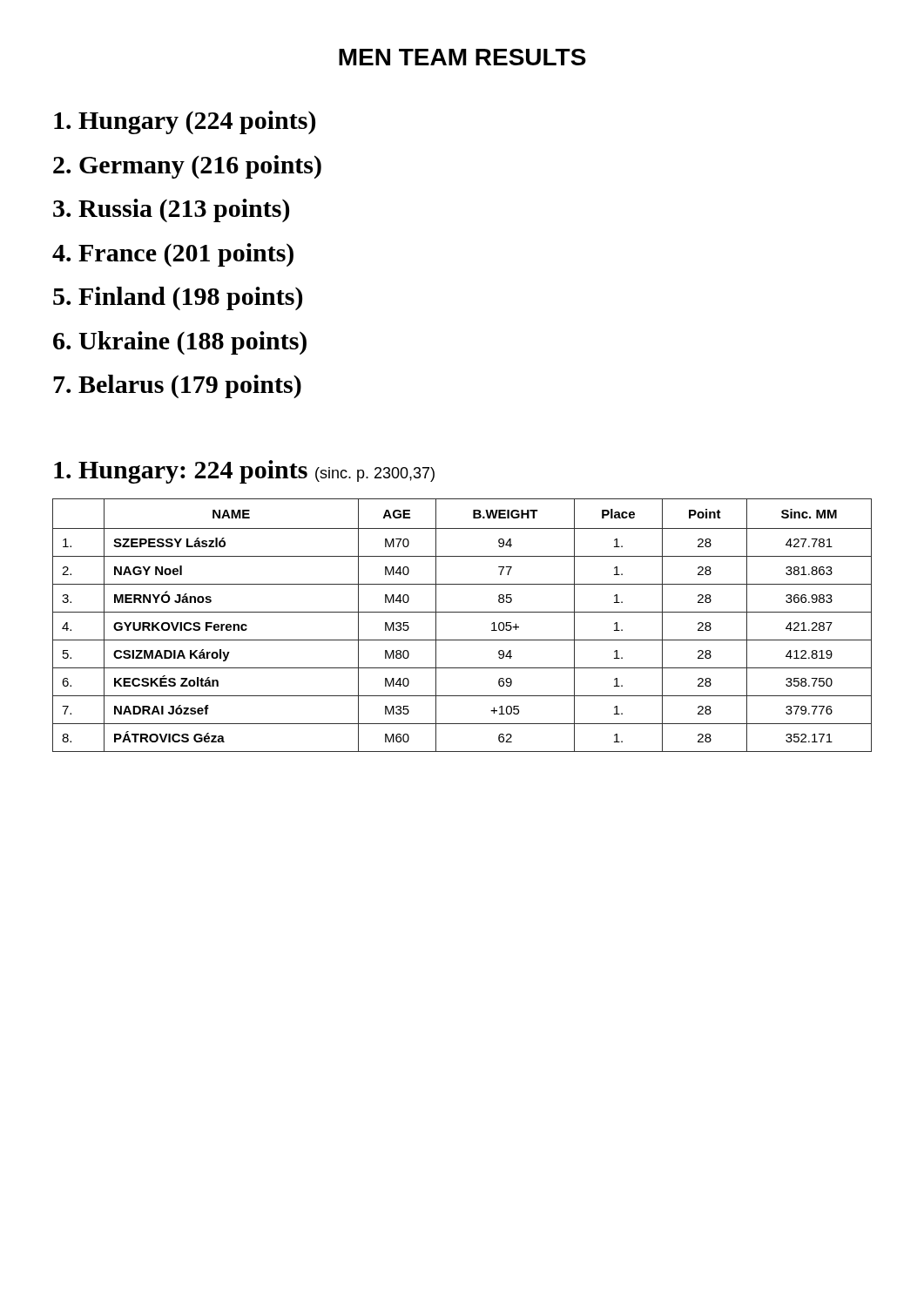Point to the text block starting "4. France (201 points)"
The width and height of the screenshot is (924, 1307).
tap(173, 252)
